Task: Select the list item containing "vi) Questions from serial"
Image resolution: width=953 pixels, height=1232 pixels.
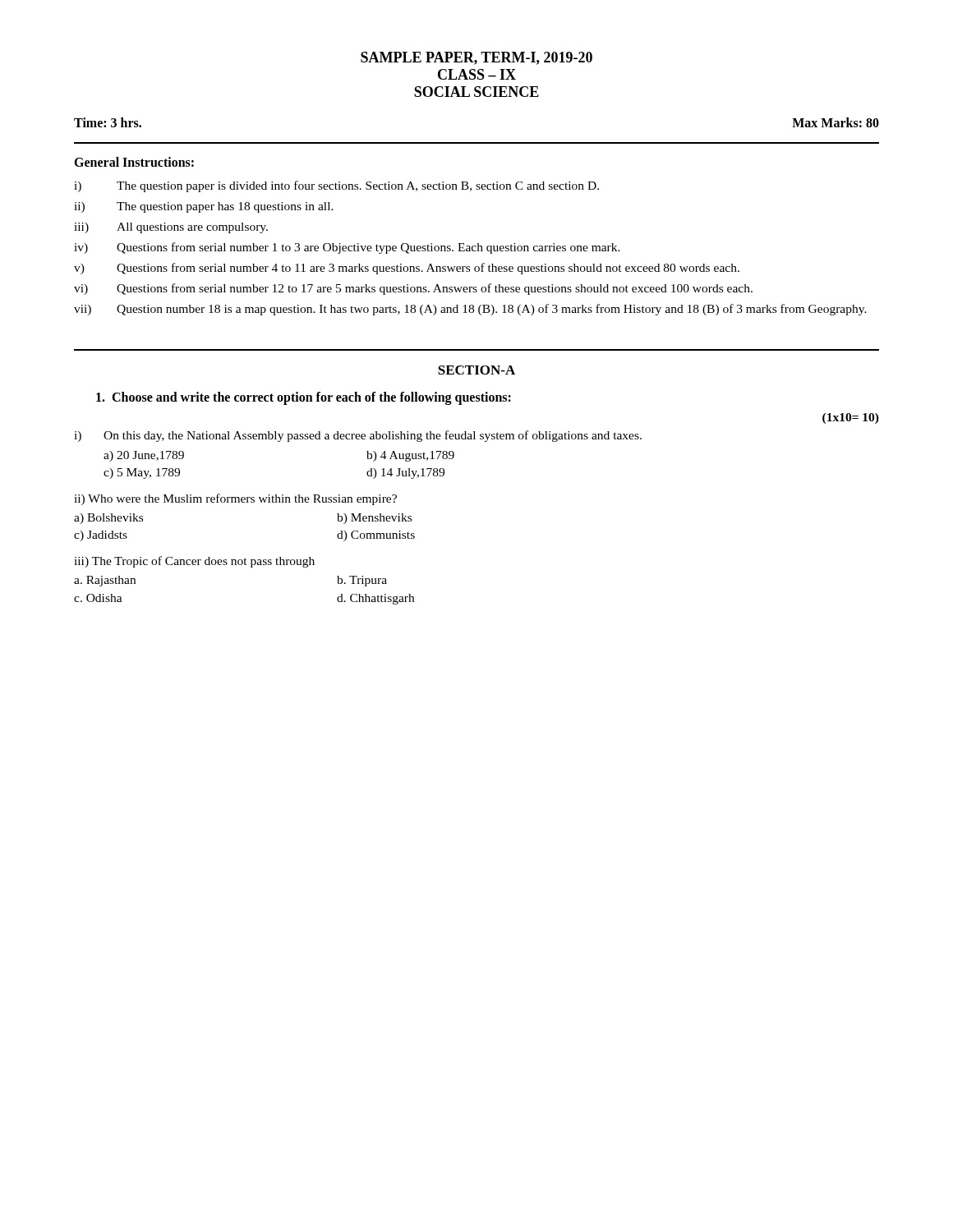Action: (476, 288)
